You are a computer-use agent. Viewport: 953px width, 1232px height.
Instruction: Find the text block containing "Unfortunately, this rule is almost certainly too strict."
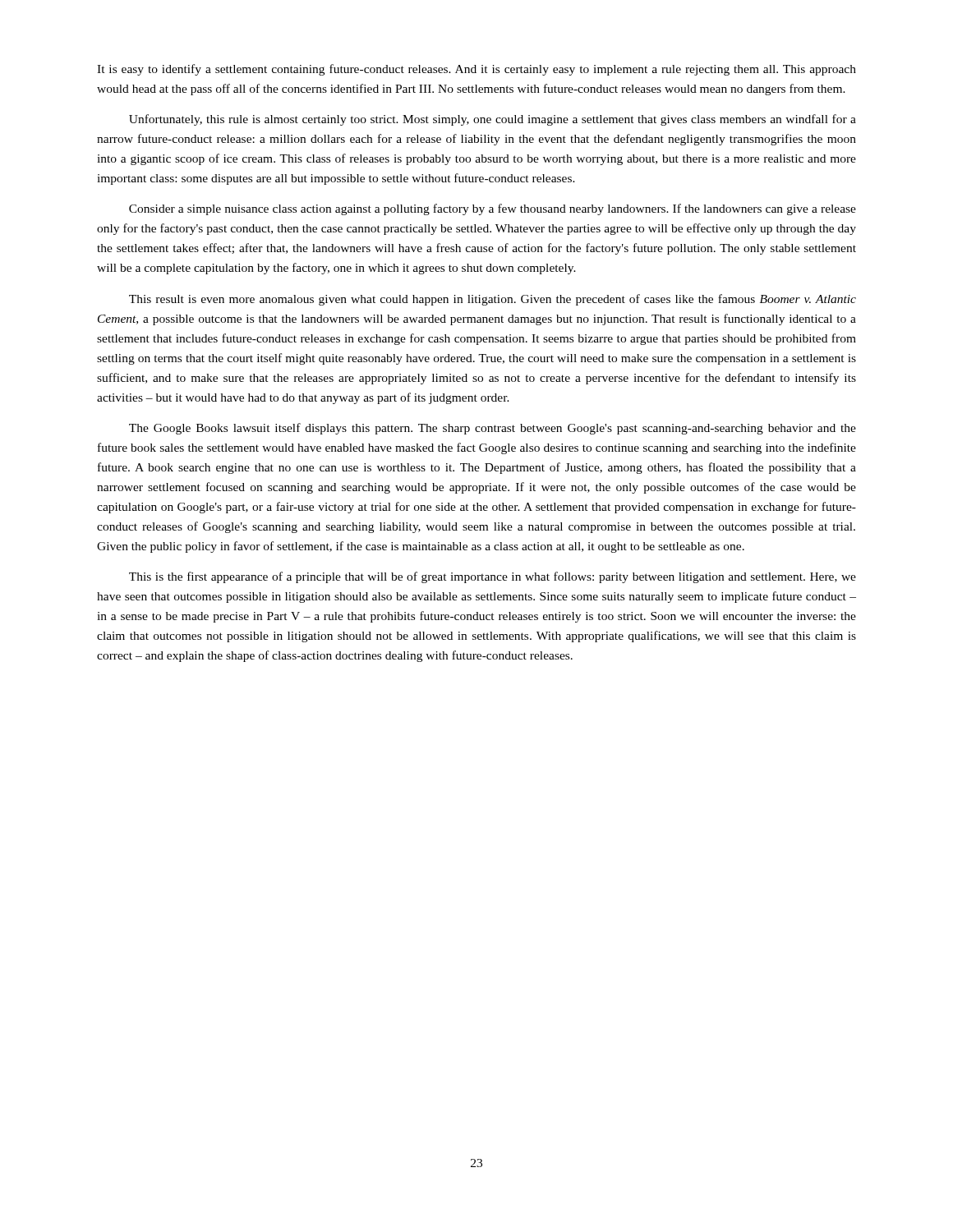click(x=476, y=149)
